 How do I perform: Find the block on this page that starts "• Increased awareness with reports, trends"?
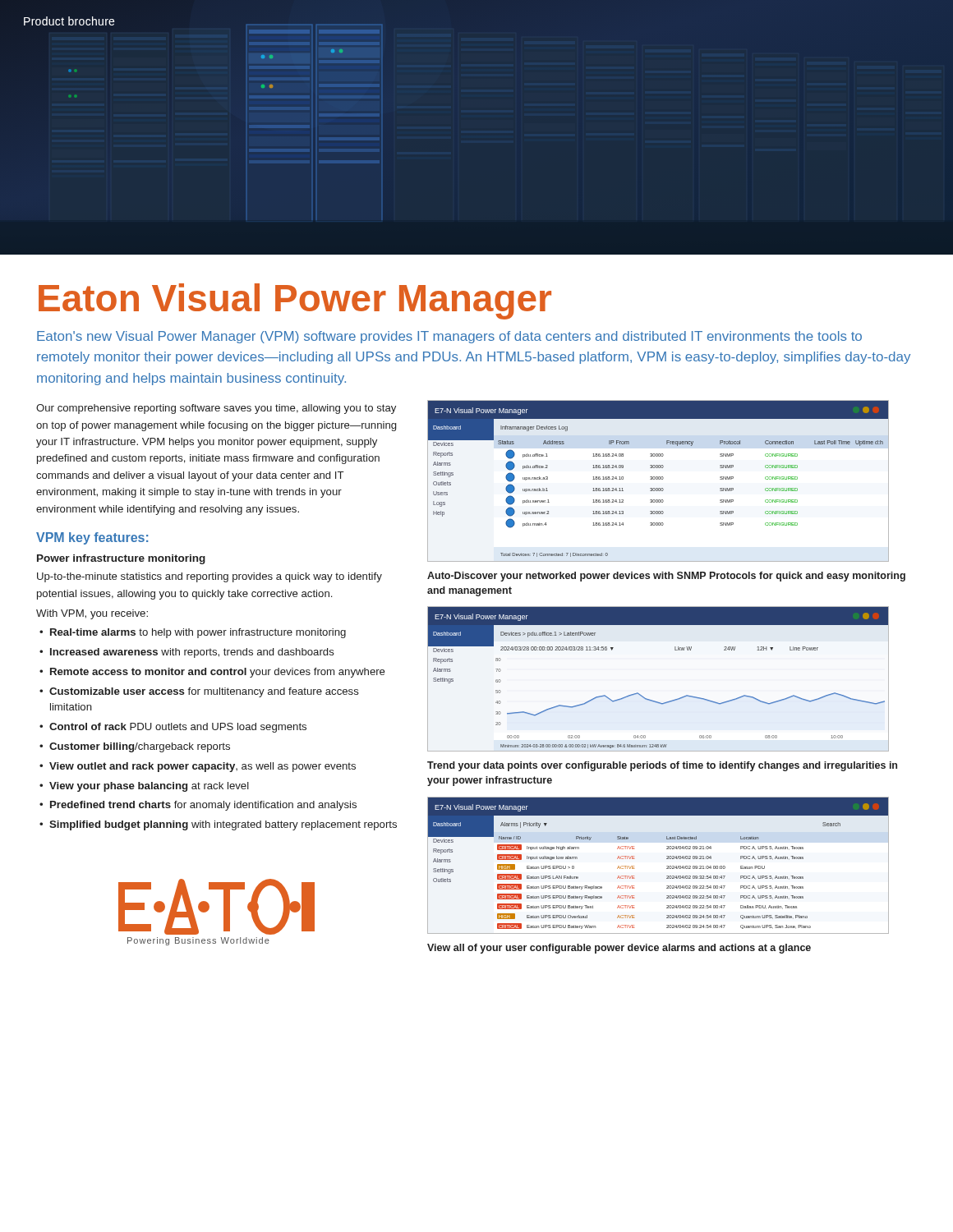187,652
